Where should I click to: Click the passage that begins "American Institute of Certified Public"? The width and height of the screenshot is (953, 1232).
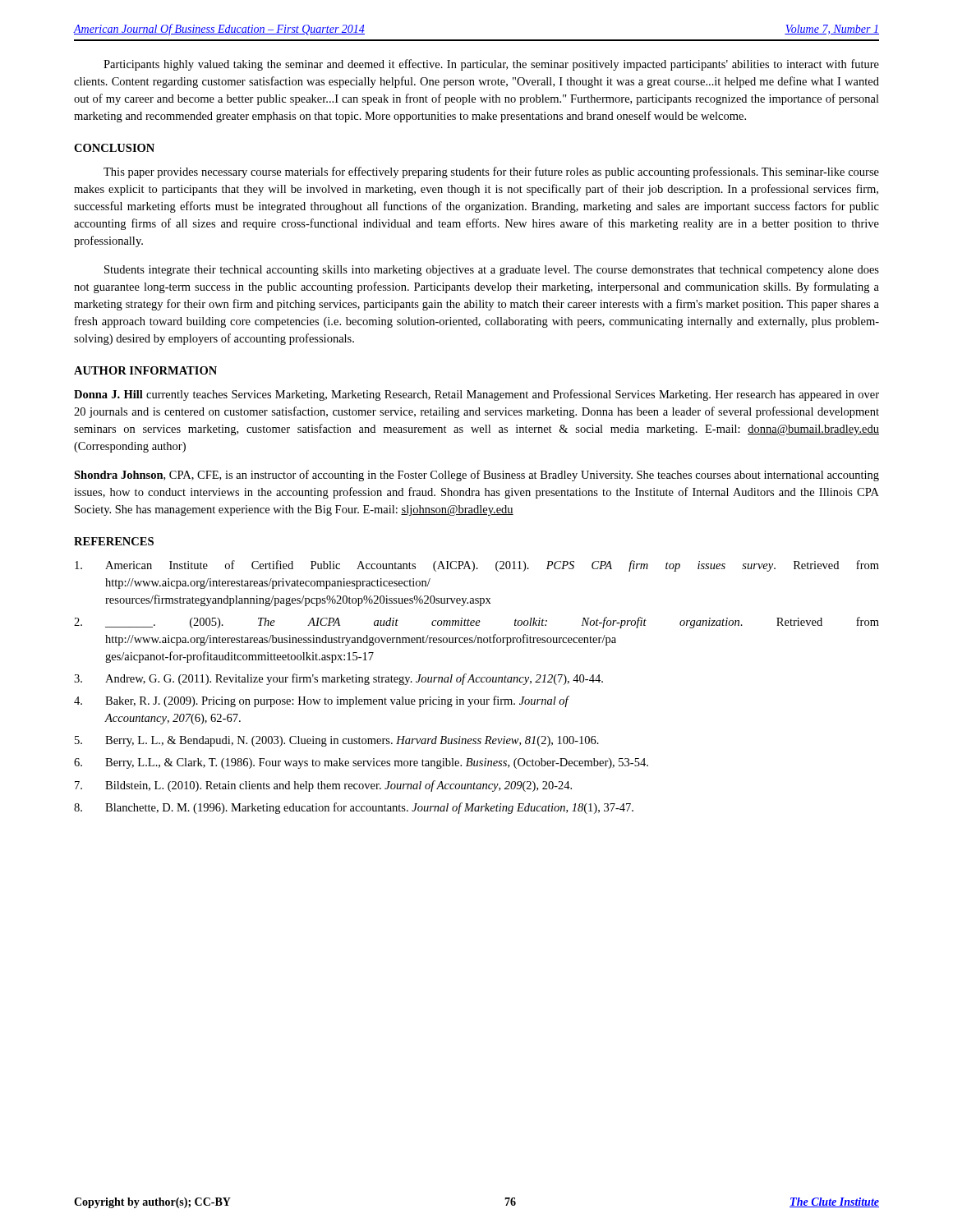[477, 566]
